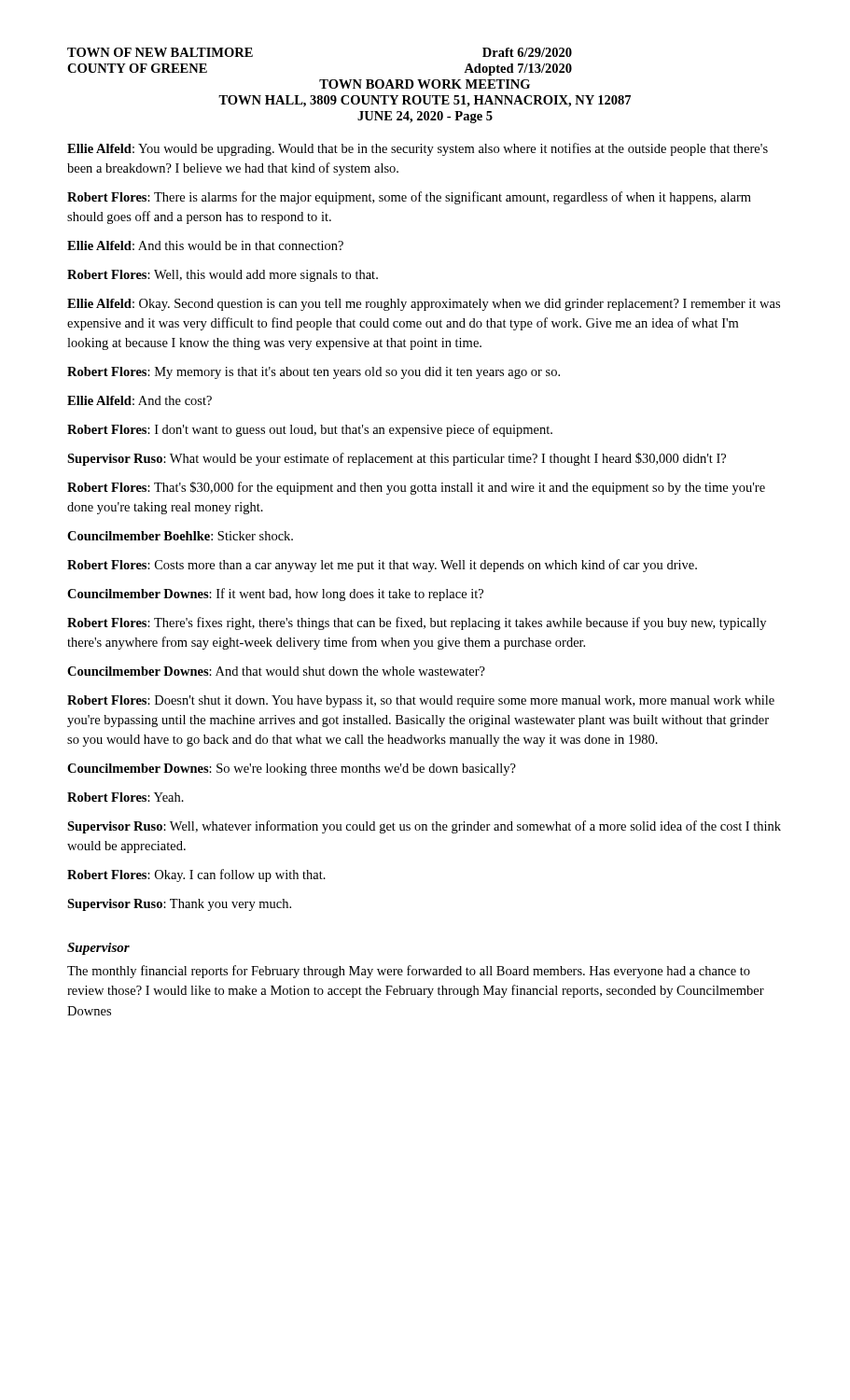Where is the passage that starts "Ellie Alfeld: And this would be in"?
Image resolution: width=850 pixels, height=1400 pixels.
coord(205,245)
